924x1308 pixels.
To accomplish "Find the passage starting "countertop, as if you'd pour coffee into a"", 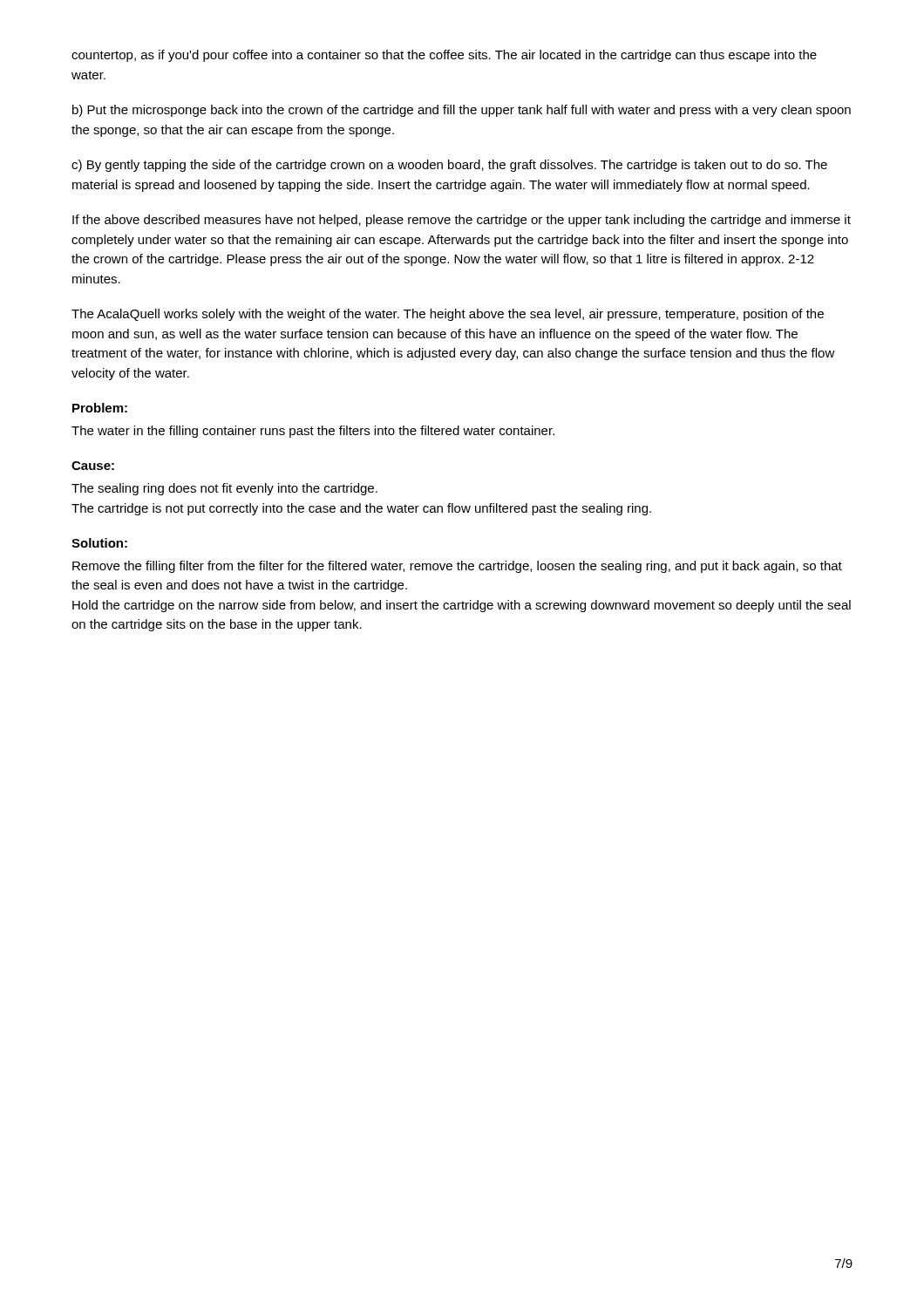I will click(444, 64).
